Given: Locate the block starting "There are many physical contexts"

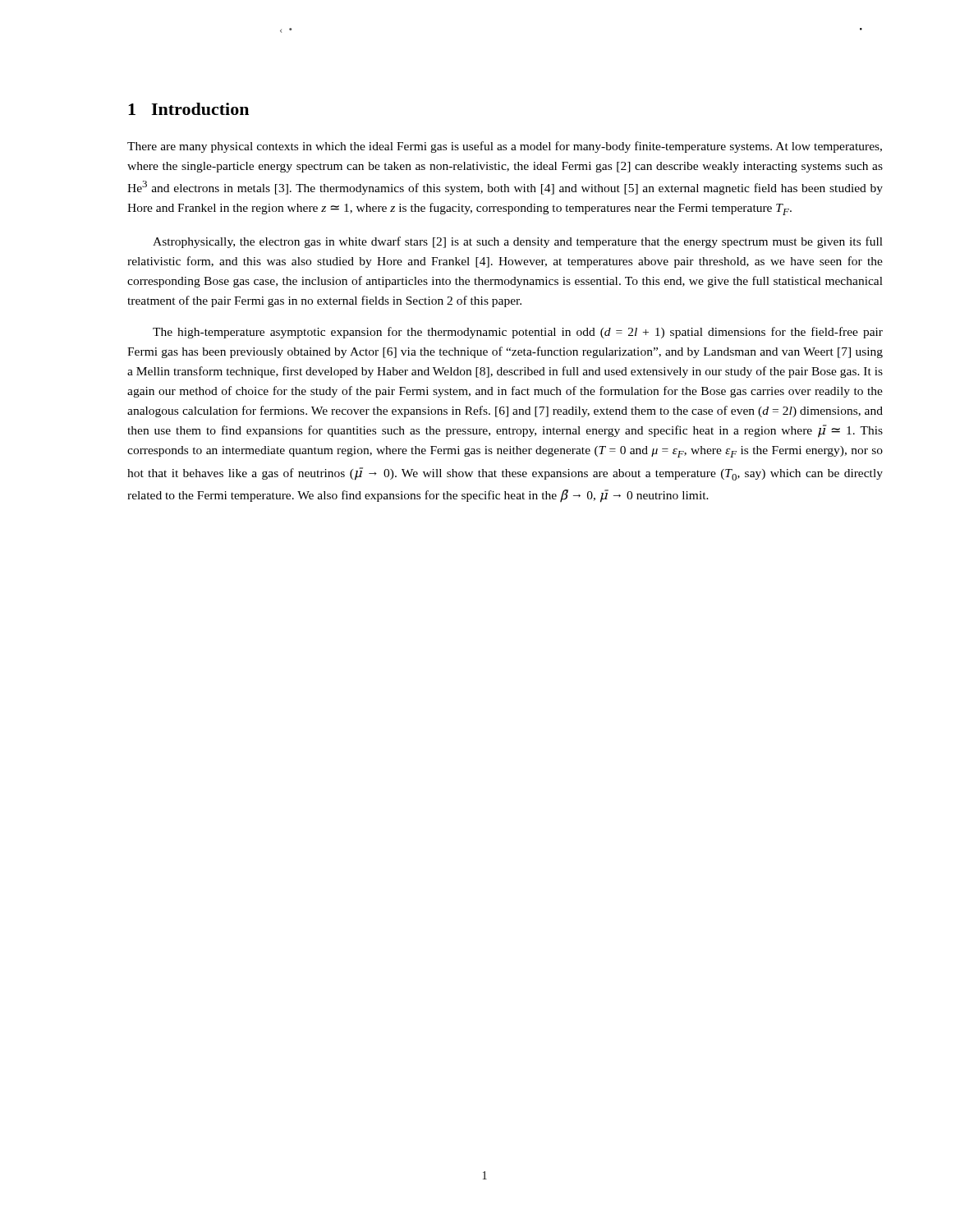Looking at the screenshot, I should point(505,178).
